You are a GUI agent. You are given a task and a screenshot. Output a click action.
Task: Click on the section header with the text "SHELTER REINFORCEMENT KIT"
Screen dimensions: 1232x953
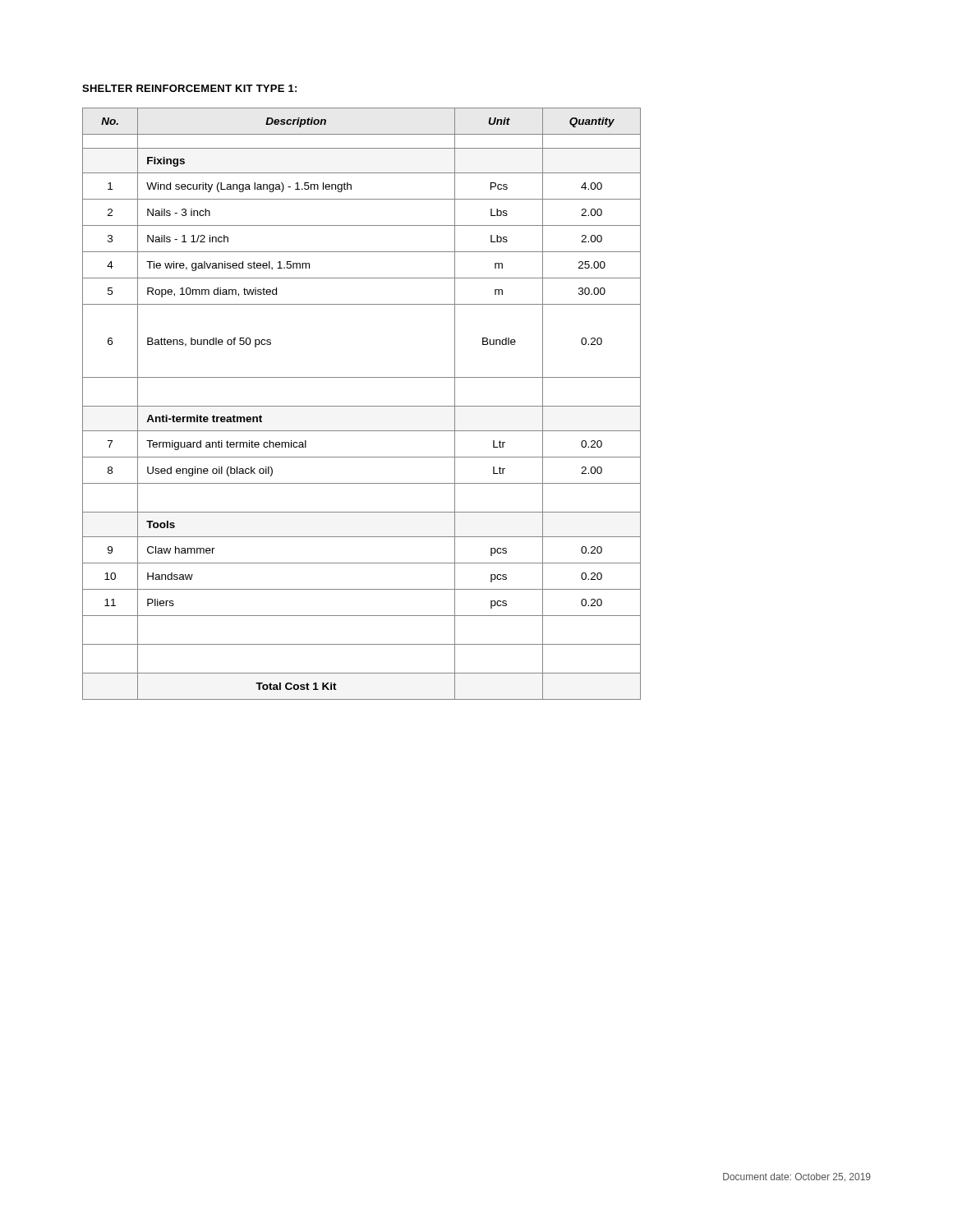click(190, 88)
